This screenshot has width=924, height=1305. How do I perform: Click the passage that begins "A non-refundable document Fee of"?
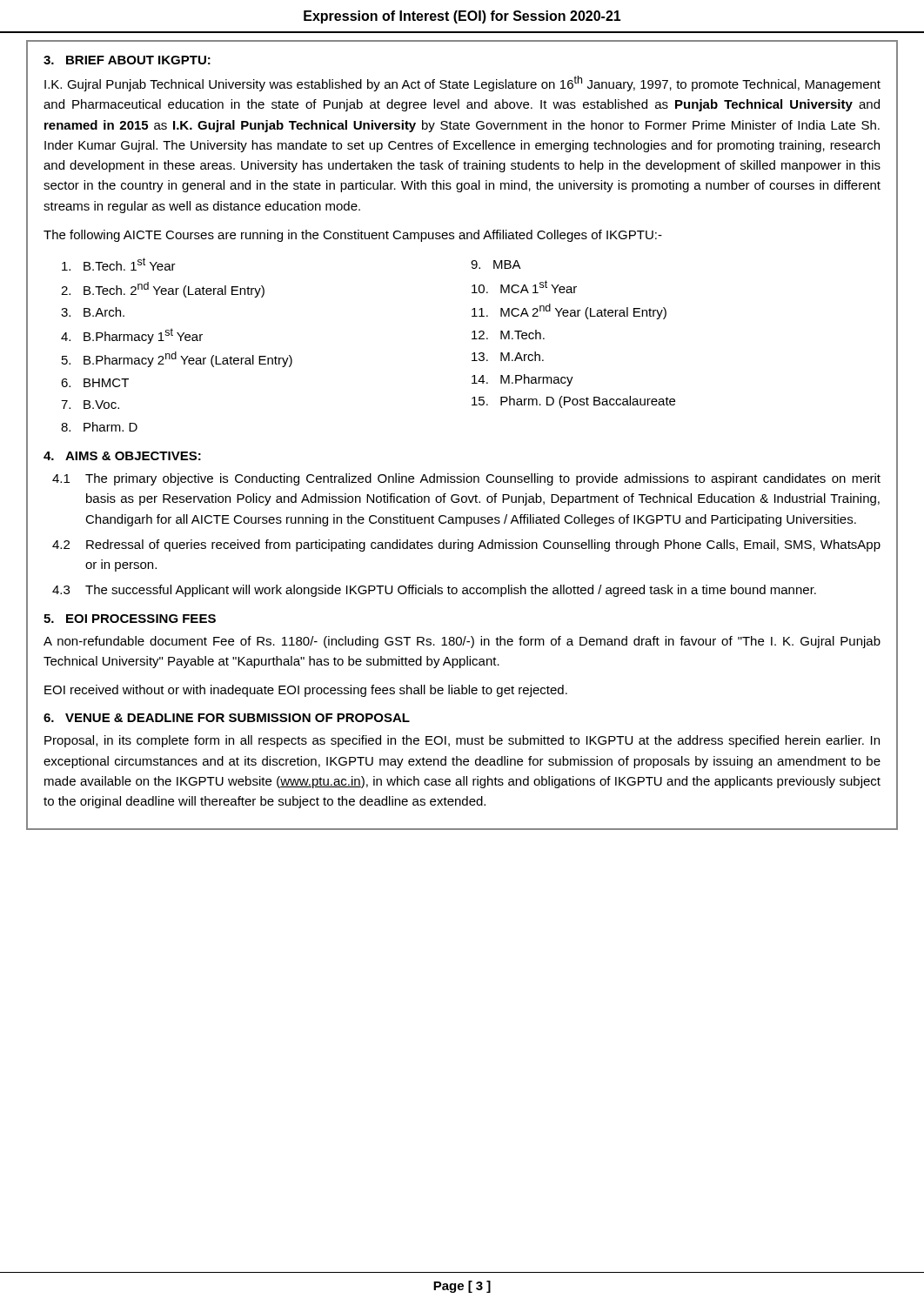(x=462, y=650)
